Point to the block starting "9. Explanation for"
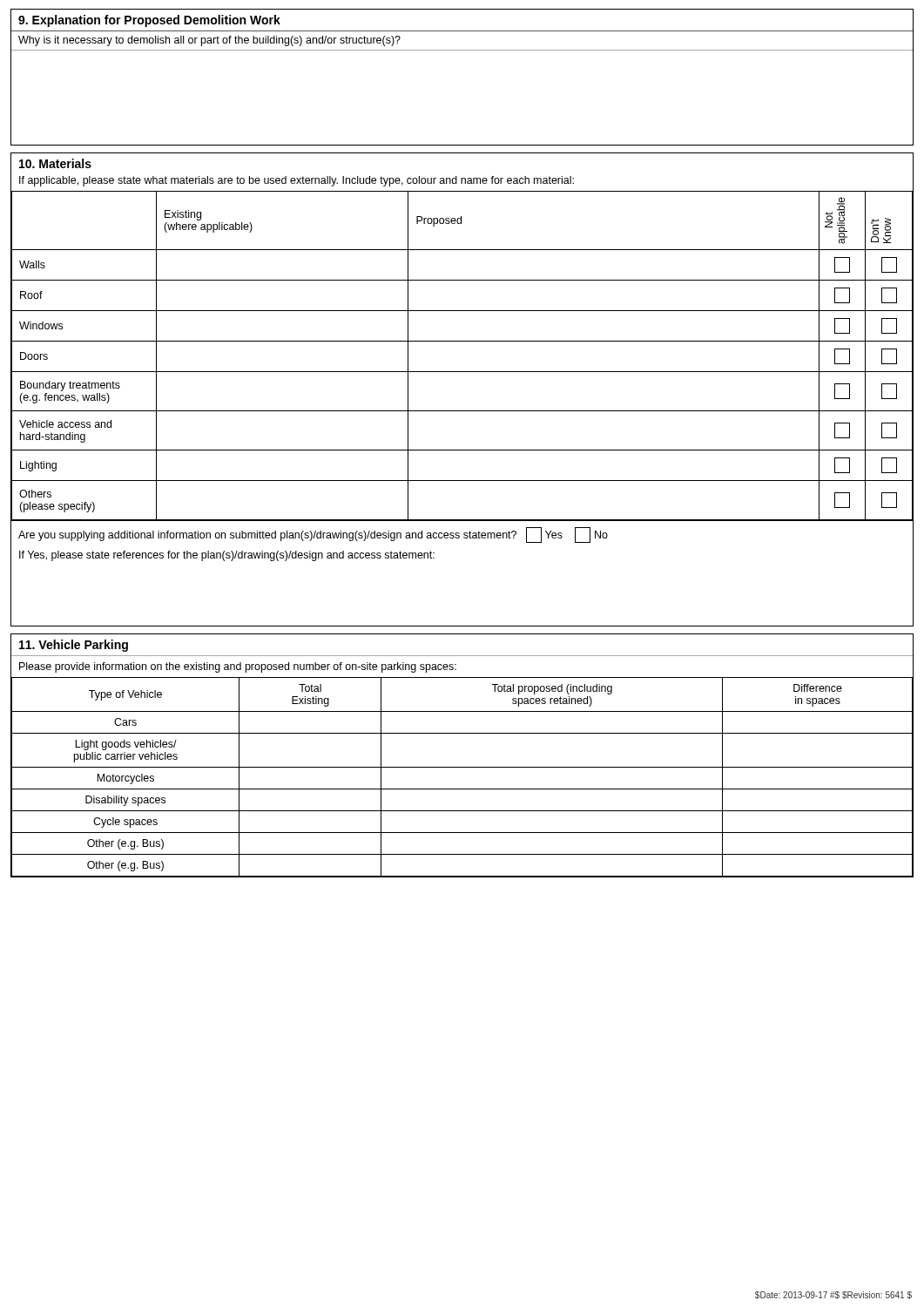Image resolution: width=924 pixels, height=1307 pixels. coord(149,21)
